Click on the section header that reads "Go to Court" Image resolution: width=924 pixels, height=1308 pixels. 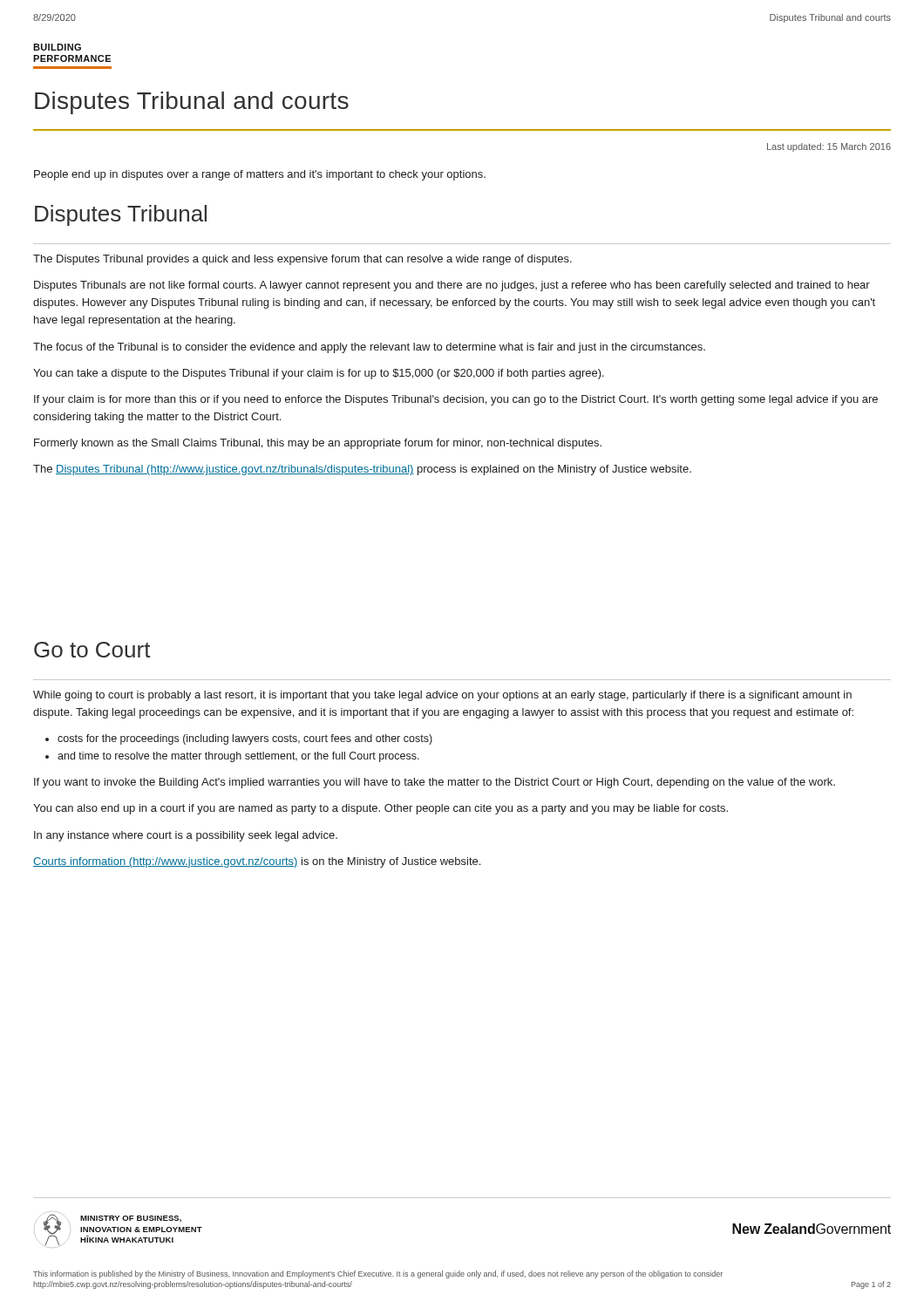(x=92, y=650)
